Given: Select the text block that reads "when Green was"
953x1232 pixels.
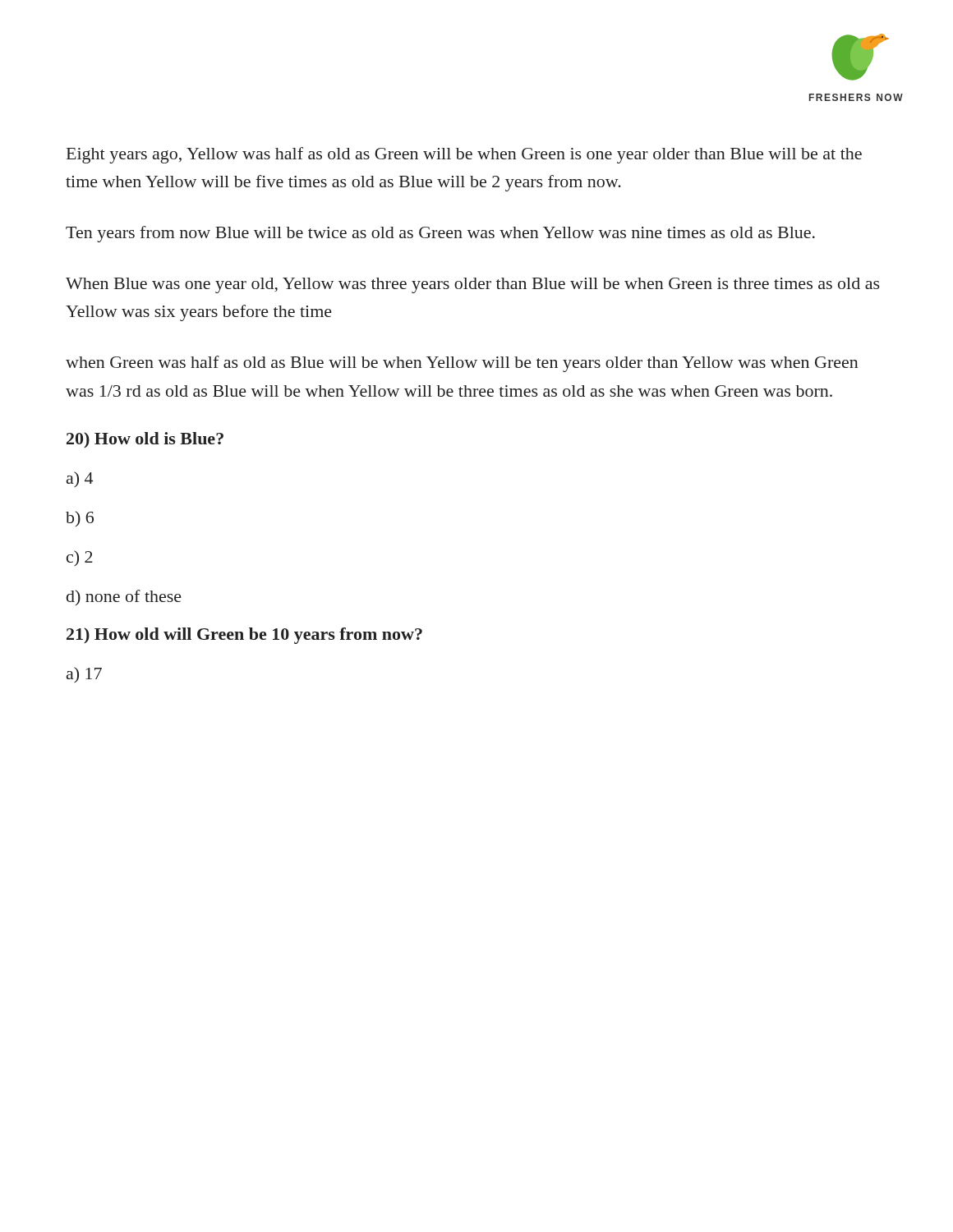Looking at the screenshot, I should tap(462, 376).
